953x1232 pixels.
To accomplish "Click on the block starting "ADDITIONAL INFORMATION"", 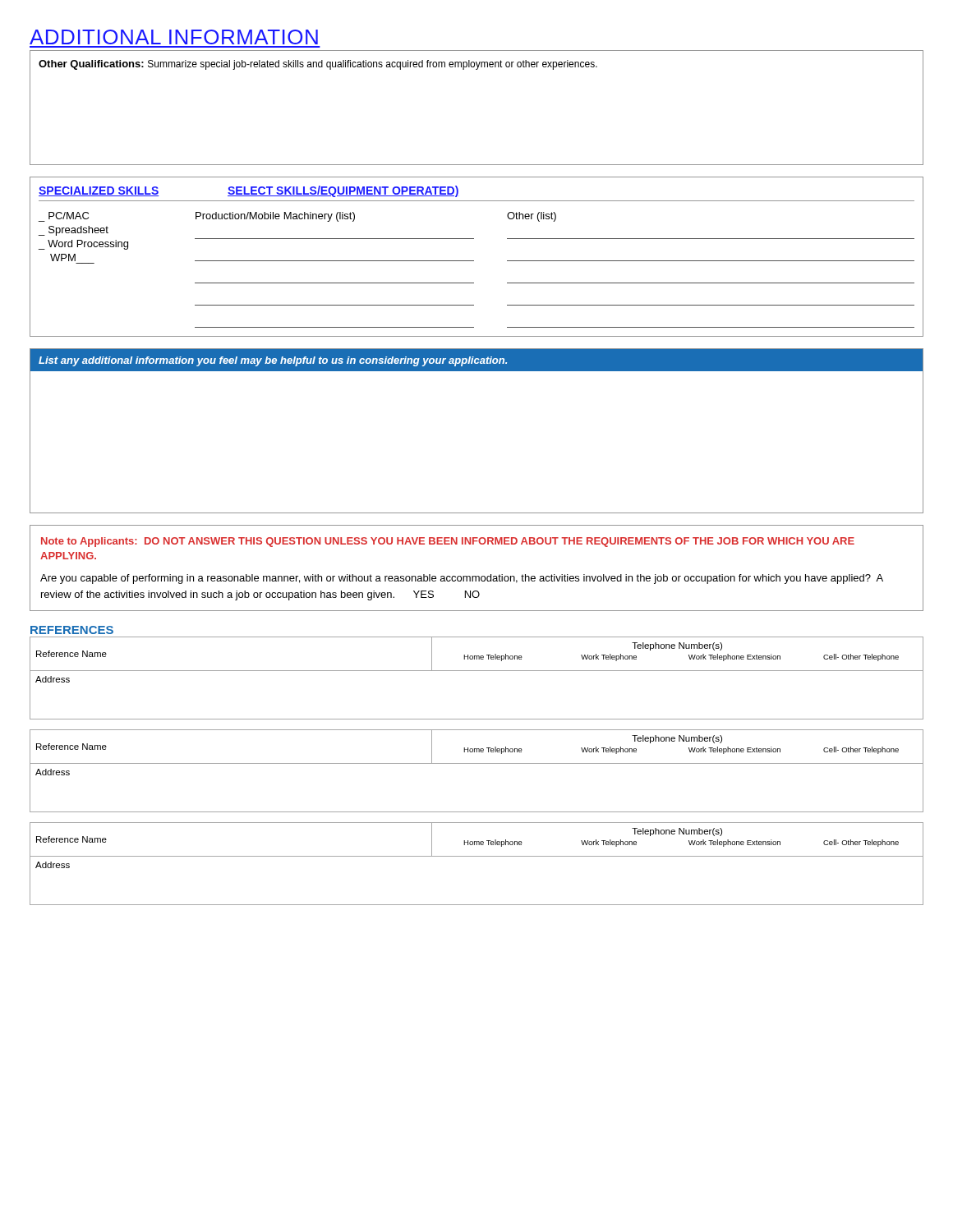I will pos(175,37).
